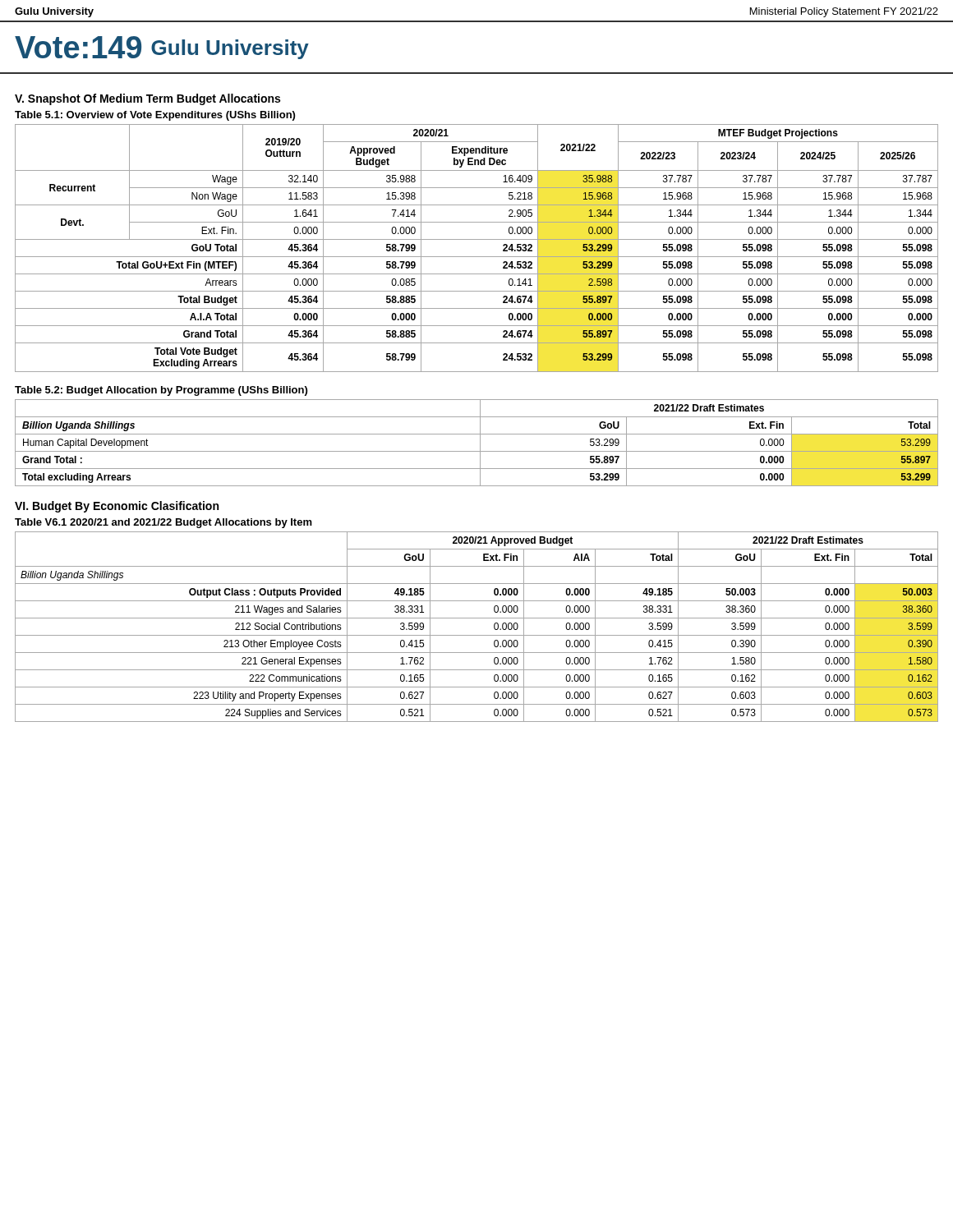Locate the text starting "Table 5.2: Budget Allocation"
The width and height of the screenshot is (953, 1232).
pos(161,390)
